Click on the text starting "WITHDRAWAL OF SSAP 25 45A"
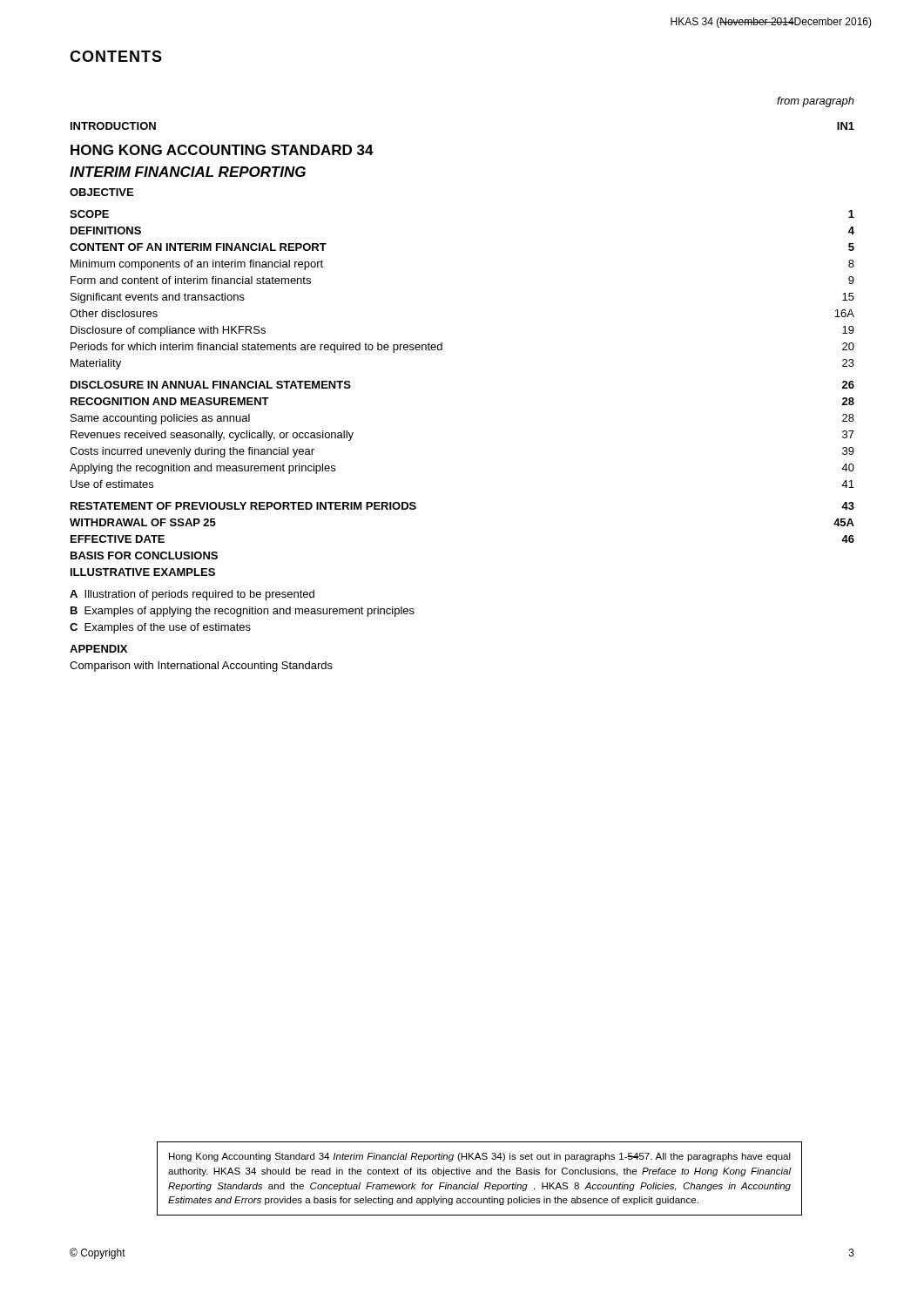Image resolution: width=924 pixels, height=1307 pixels. click(x=143, y=522)
